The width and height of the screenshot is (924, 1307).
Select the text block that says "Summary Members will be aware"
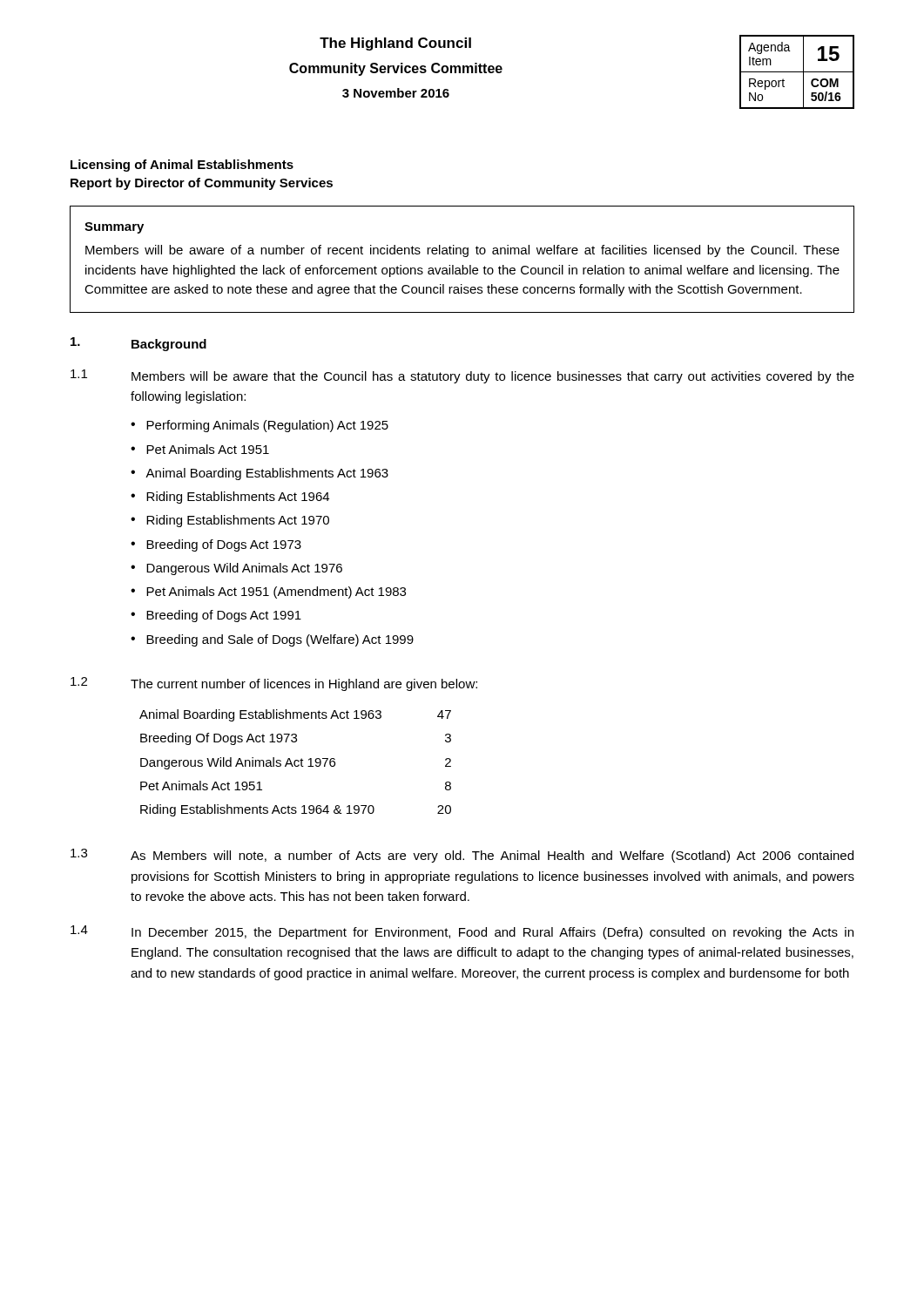tap(462, 259)
